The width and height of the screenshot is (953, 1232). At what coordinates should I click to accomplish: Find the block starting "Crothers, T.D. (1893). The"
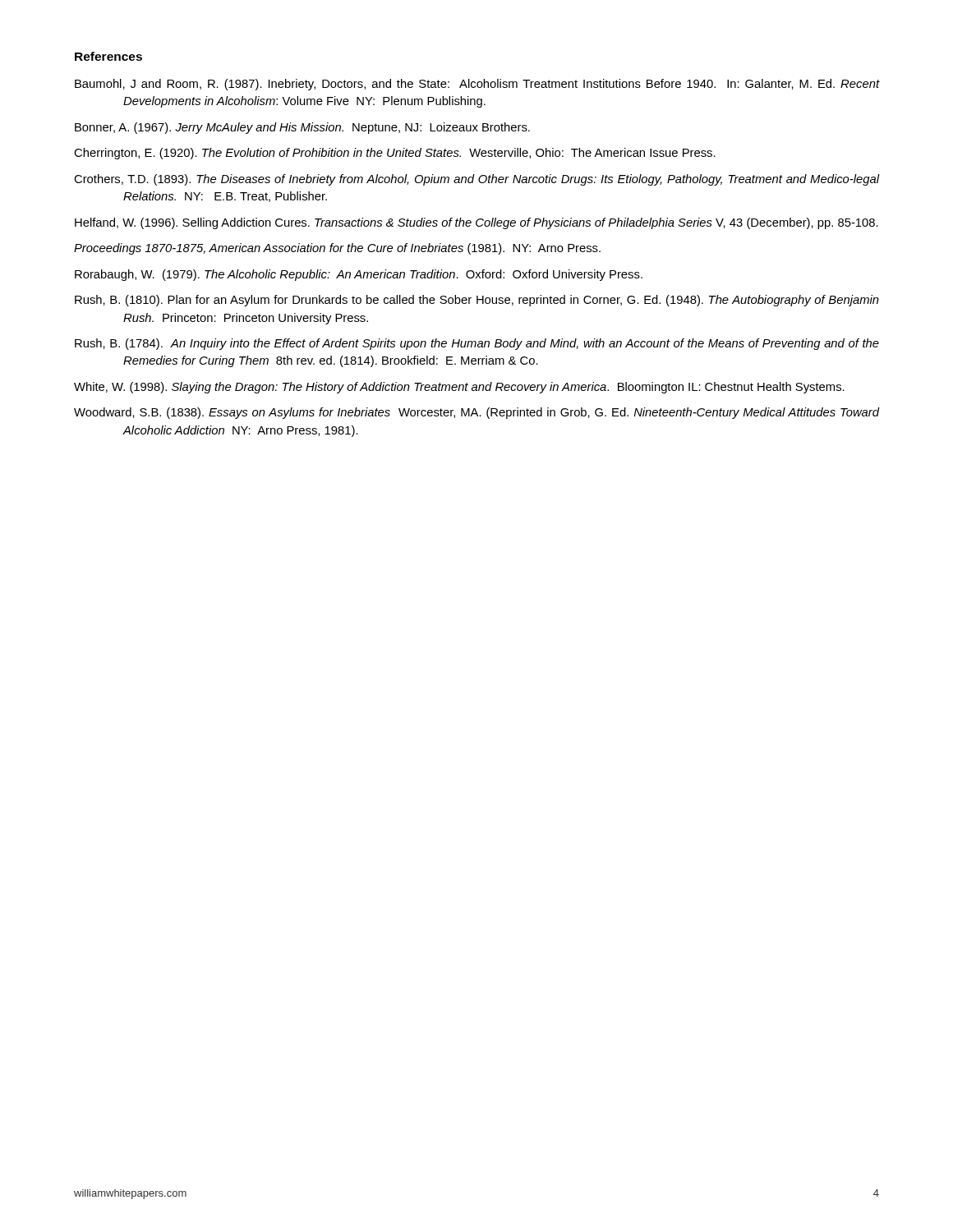[x=476, y=188]
